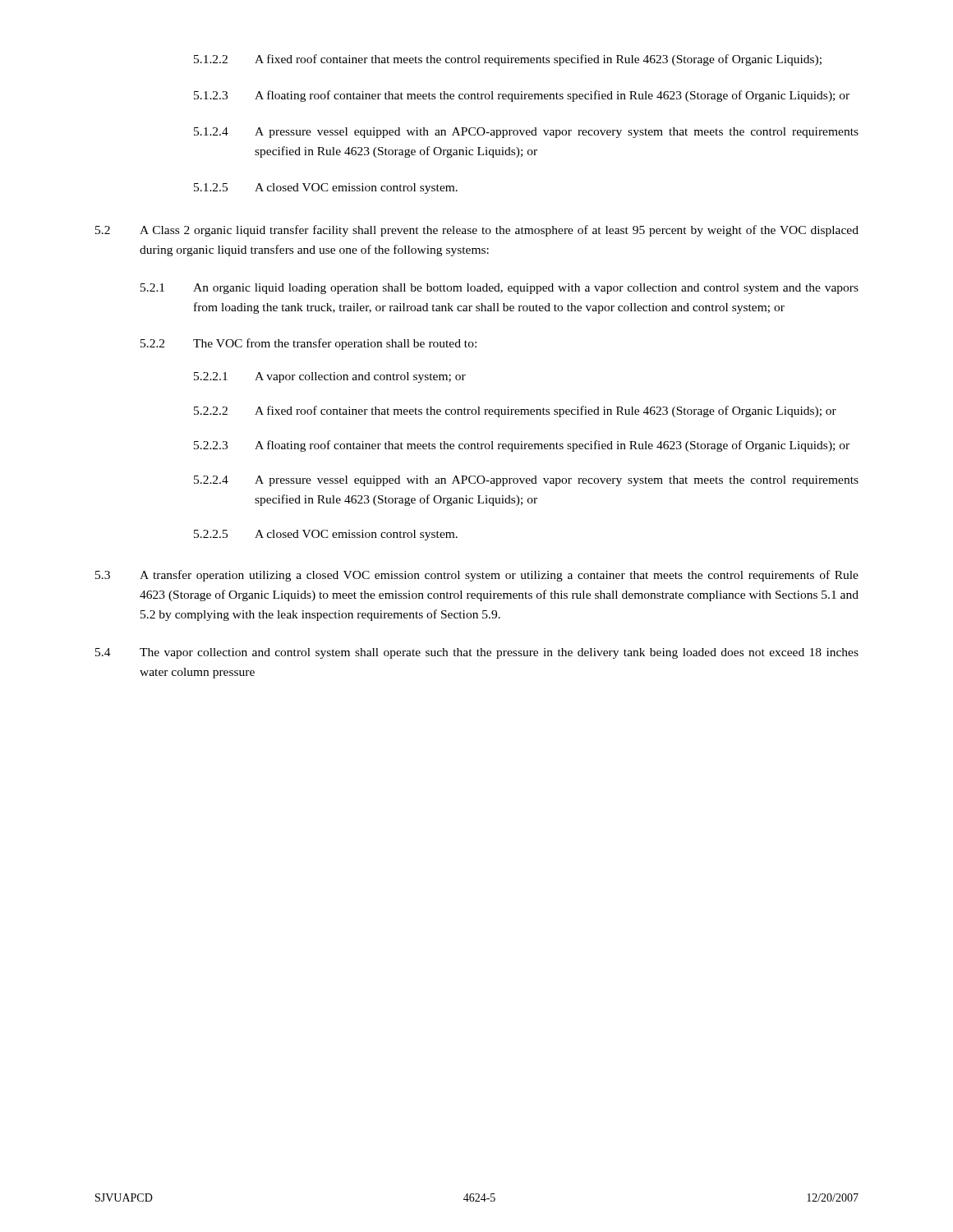Find the list item with the text "5.2.1 An organic liquid loading operation"
This screenshot has width=953, height=1232.
[x=499, y=297]
